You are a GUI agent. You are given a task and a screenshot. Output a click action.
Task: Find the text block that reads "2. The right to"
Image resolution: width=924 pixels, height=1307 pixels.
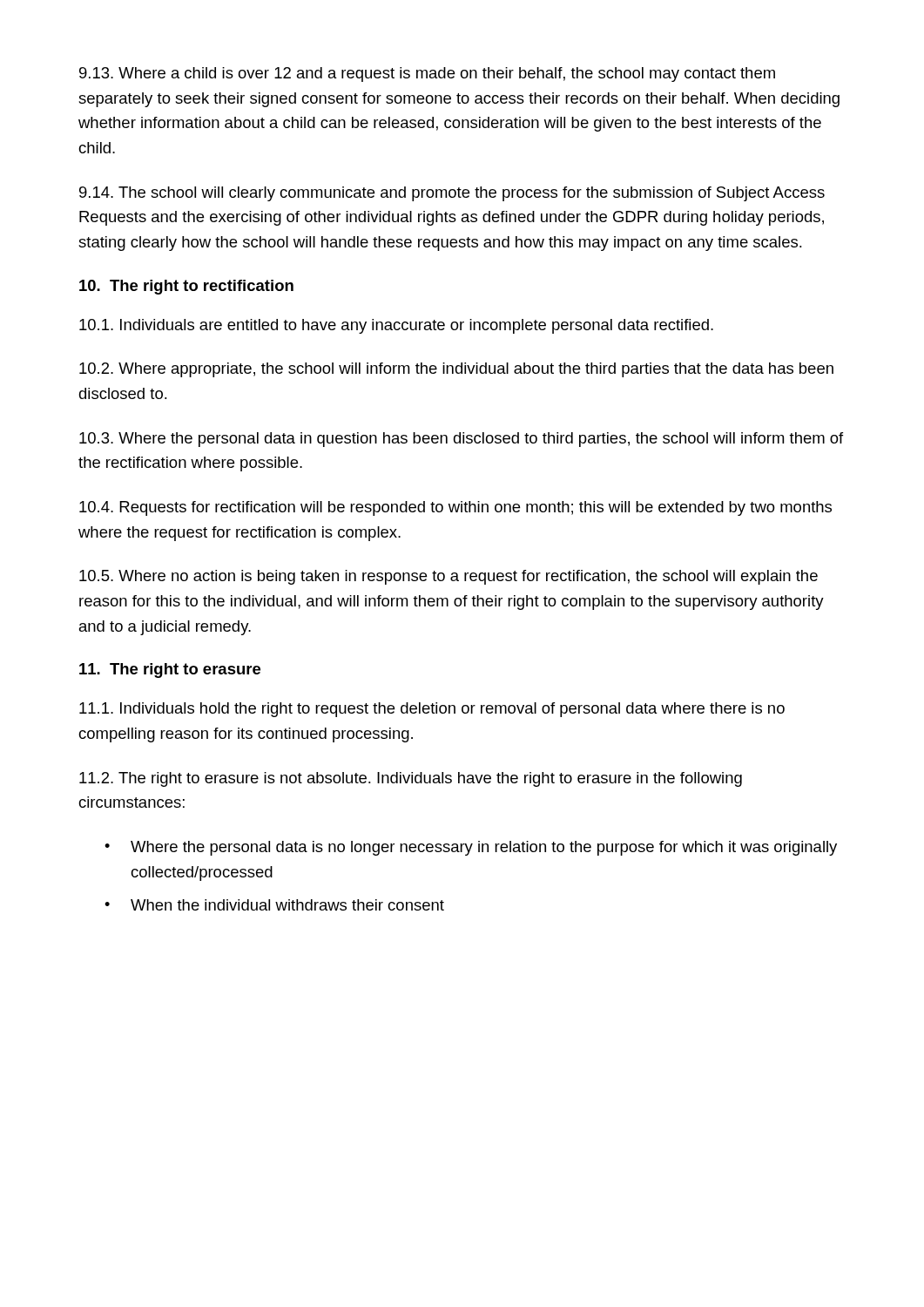point(410,790)
